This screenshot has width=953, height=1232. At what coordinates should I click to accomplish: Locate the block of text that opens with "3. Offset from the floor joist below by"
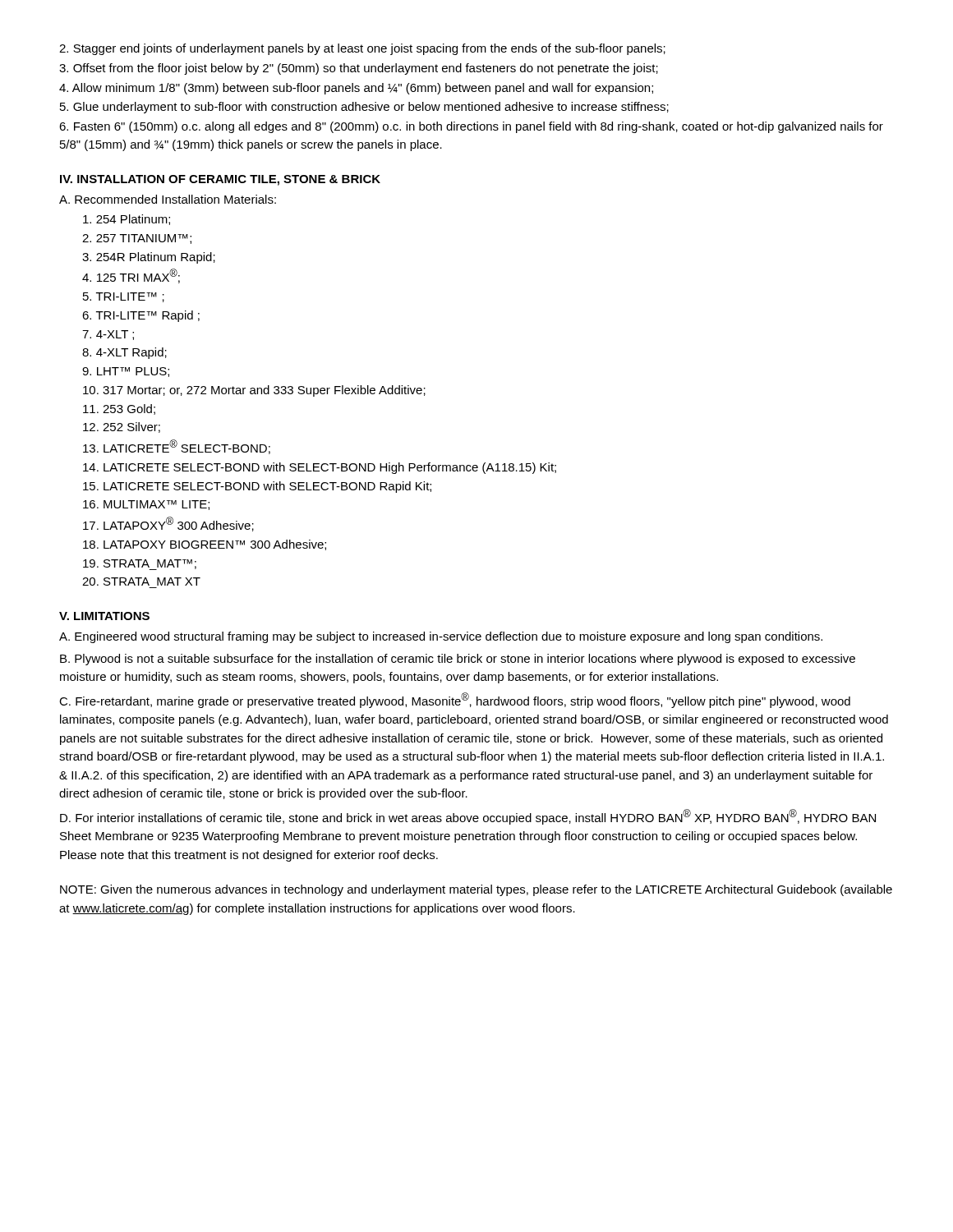pyautogui.click(x=359, y=68)
